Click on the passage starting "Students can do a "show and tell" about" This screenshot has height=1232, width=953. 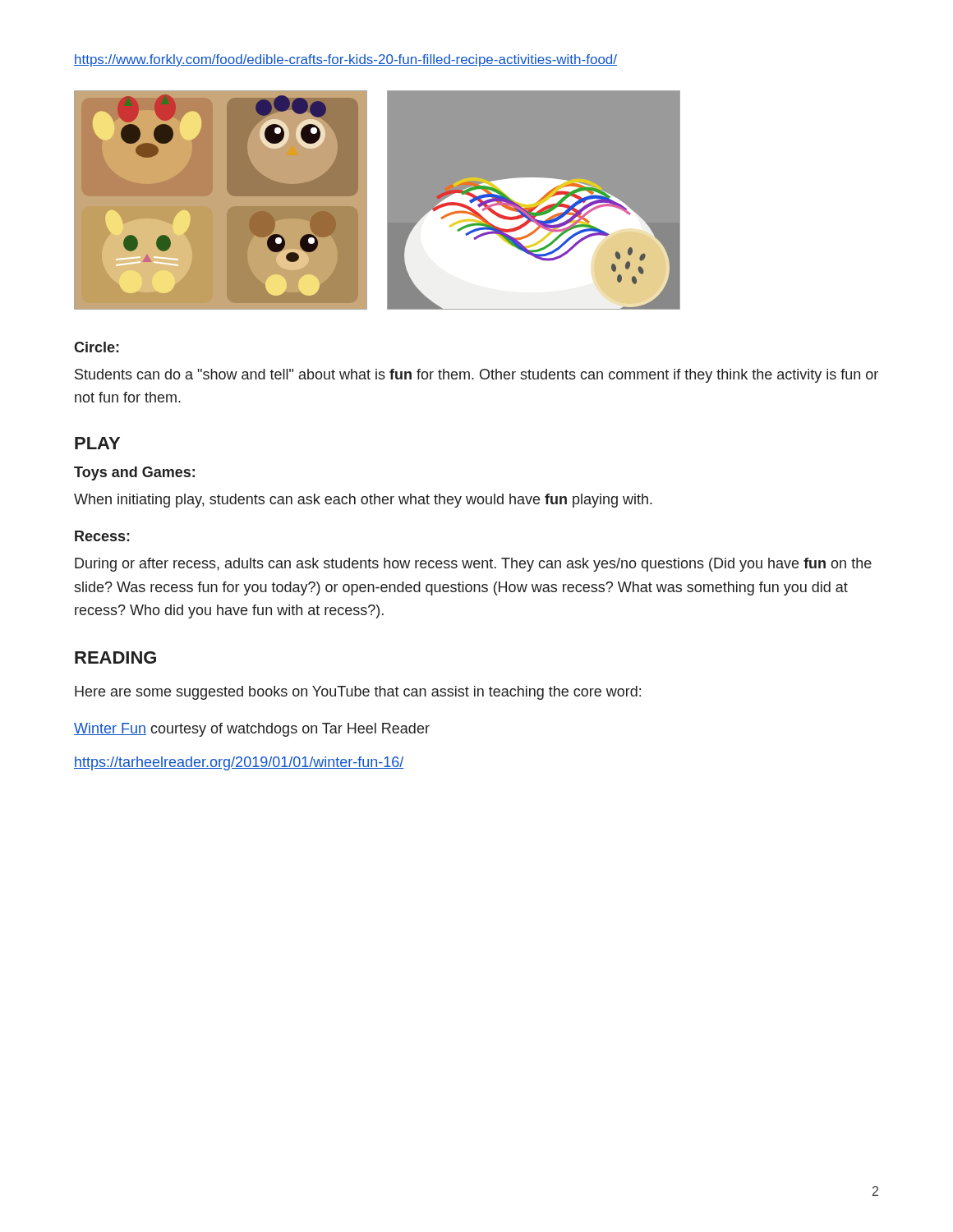476,386
